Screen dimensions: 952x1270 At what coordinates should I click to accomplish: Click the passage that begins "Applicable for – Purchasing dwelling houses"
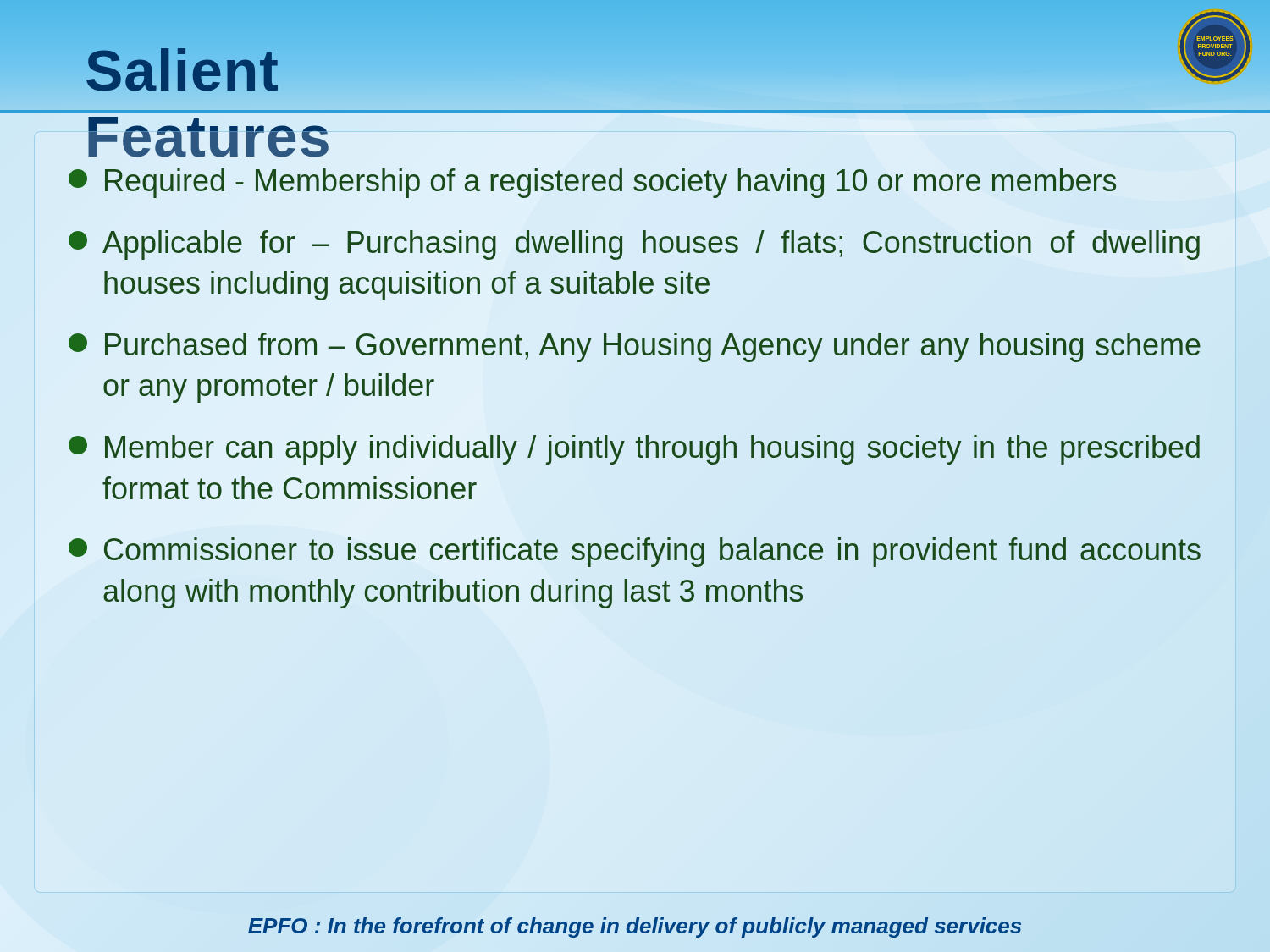pyautogui.click(x=635, y=262)
